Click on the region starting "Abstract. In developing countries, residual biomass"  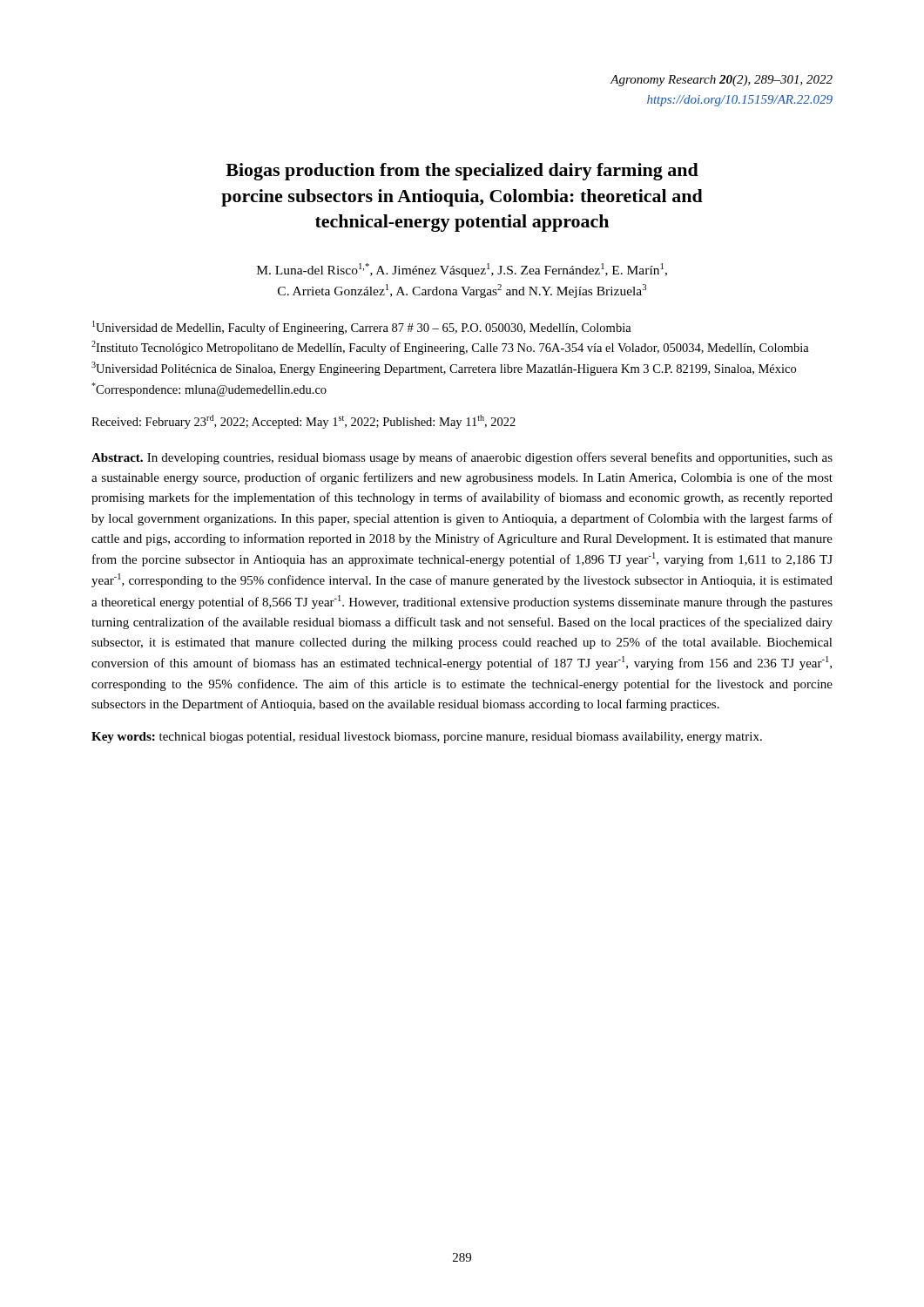462,597
